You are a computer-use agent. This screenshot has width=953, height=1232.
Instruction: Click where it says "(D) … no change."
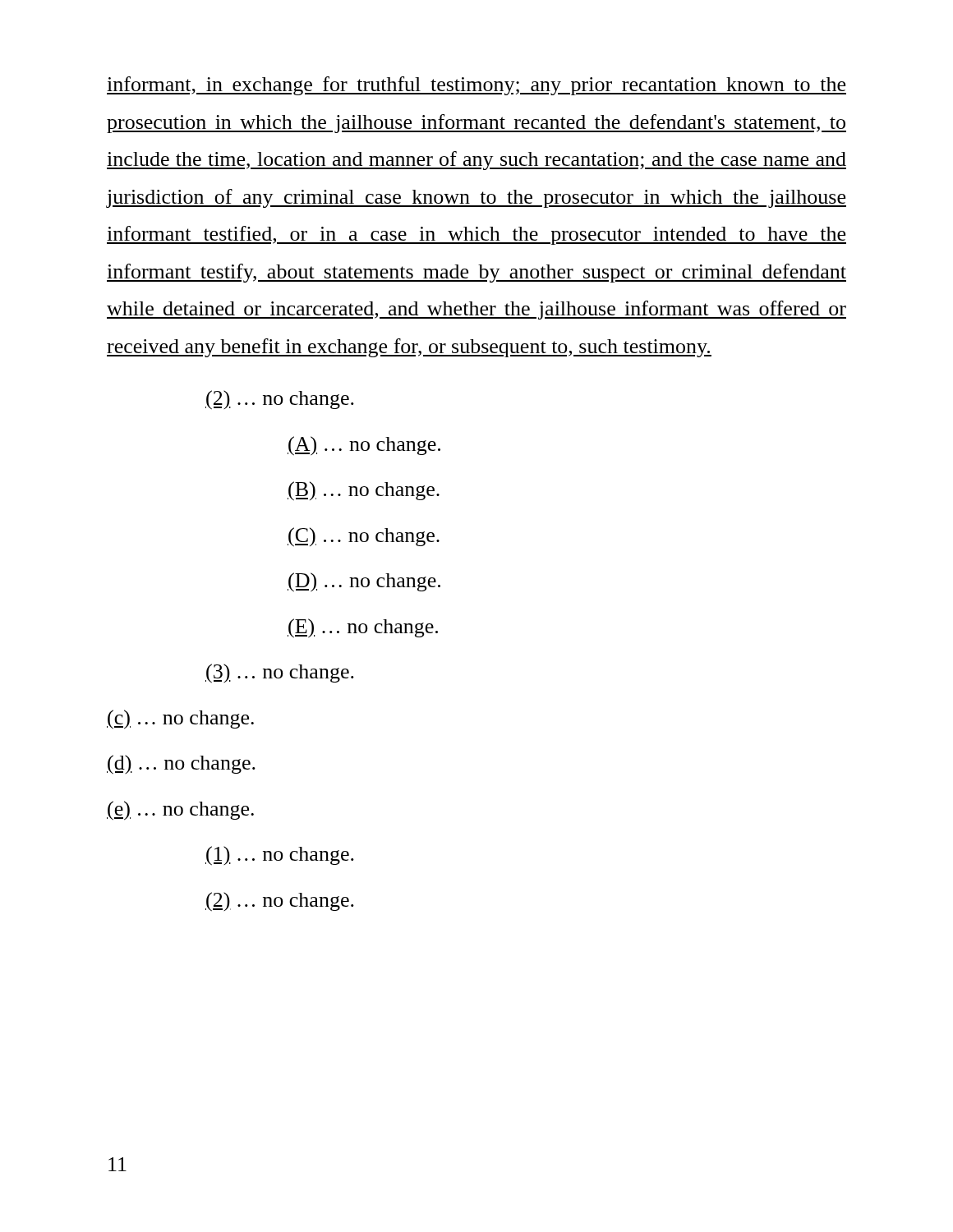pyautogui.click(x=365, y=580)
